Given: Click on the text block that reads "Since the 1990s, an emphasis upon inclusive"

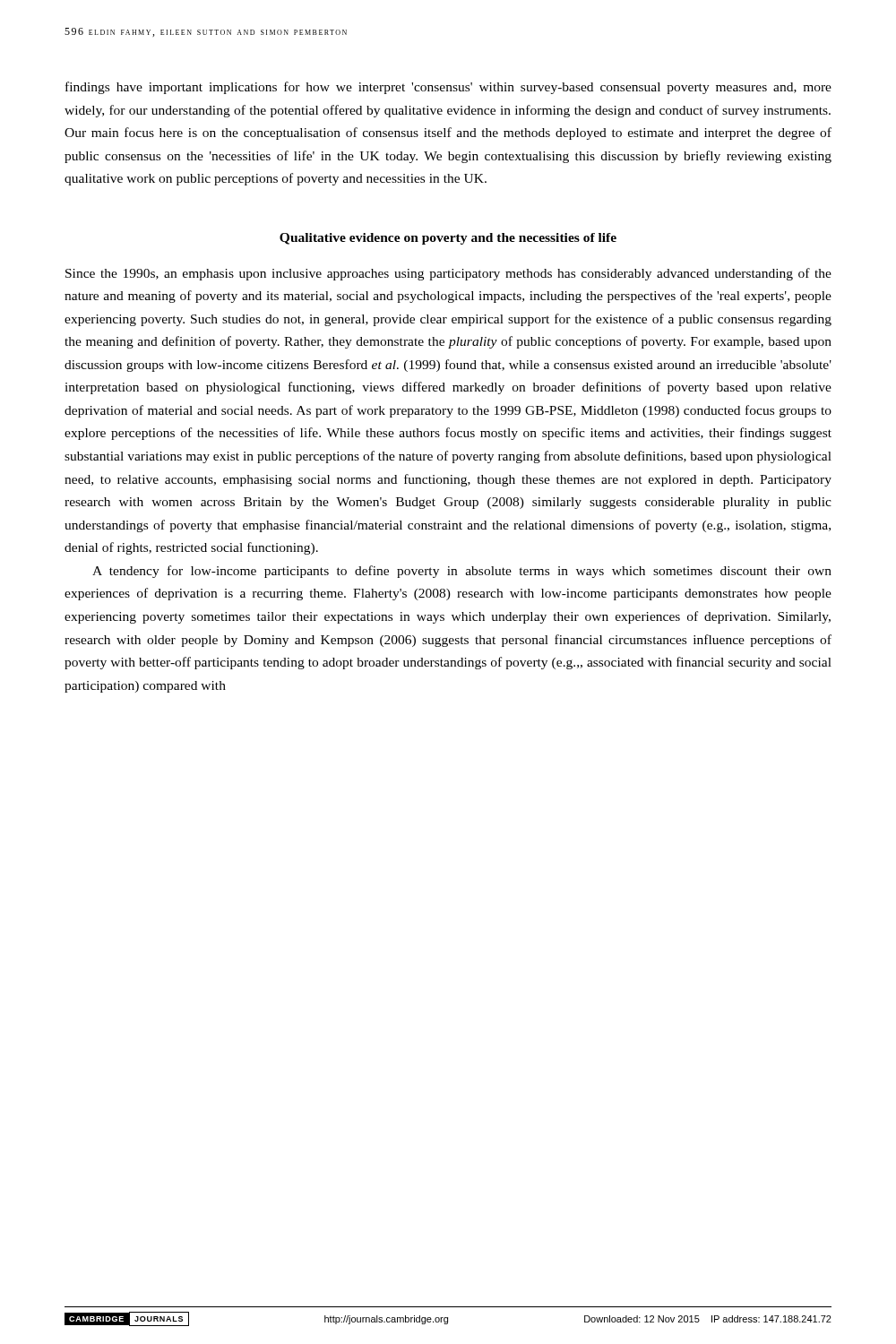Looking at the screenshot, I should point(448,410).
